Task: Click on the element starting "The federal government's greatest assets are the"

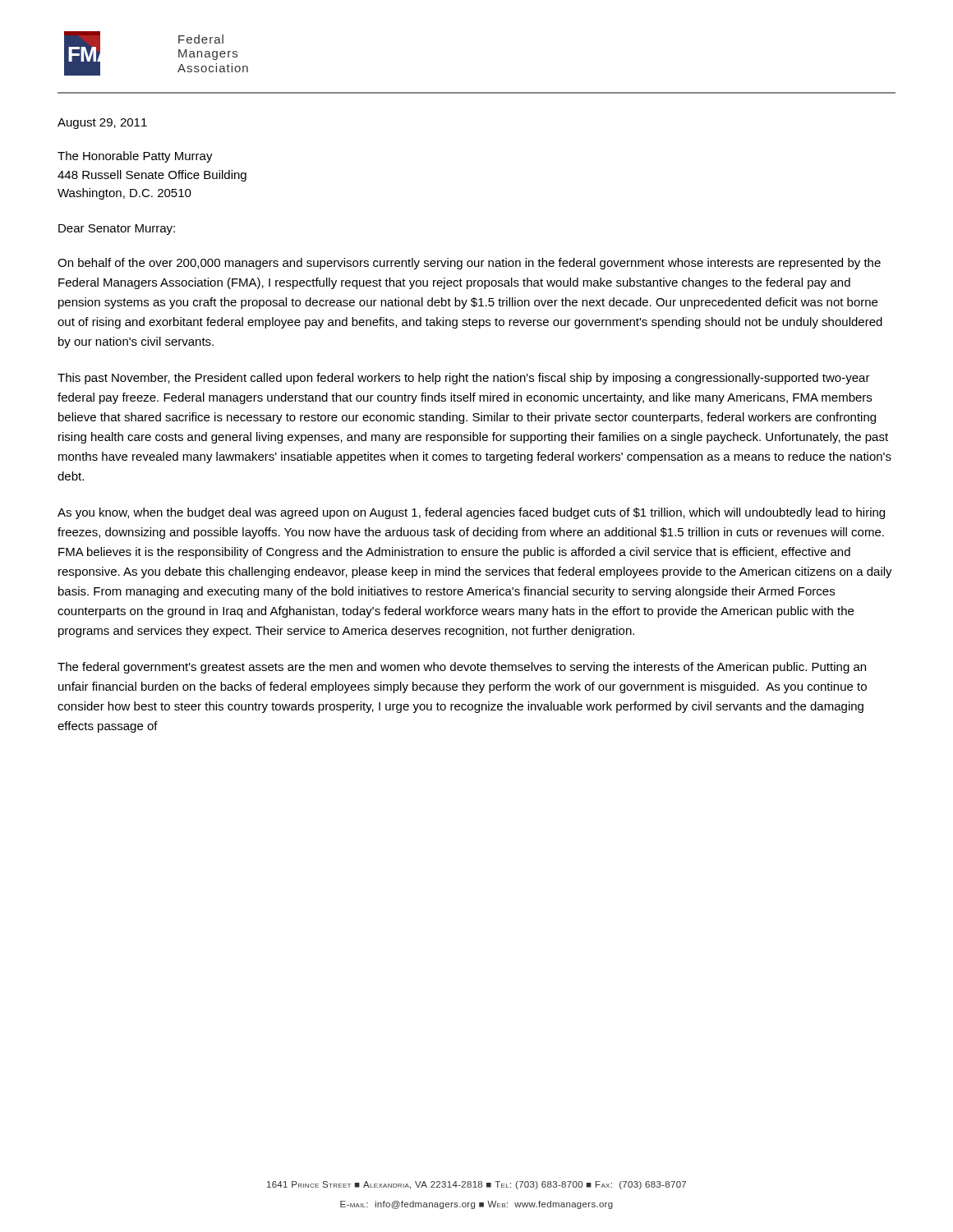Action: click(462, 696)
